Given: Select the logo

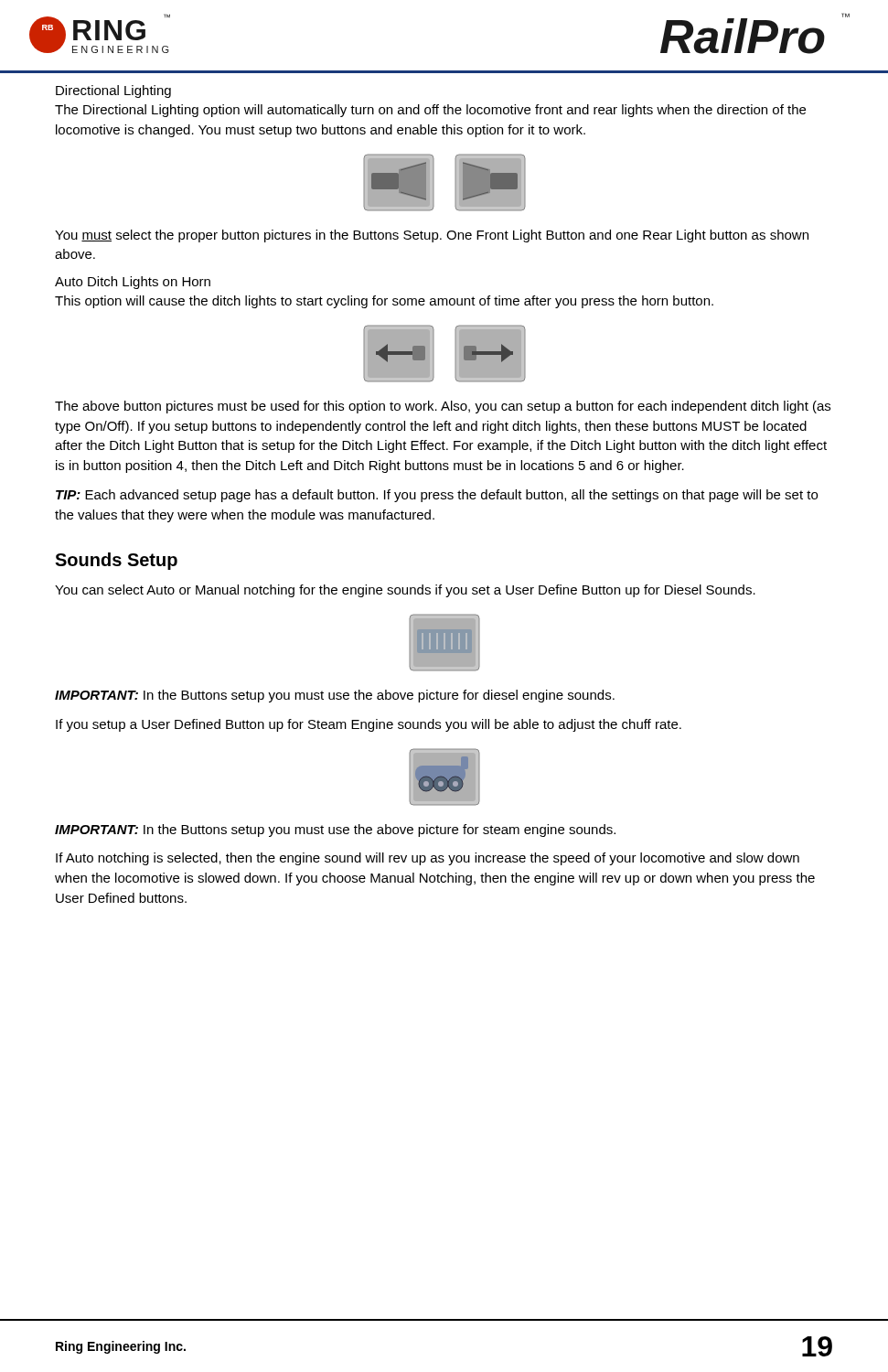Looking at the screenshot, I should 444,37.
